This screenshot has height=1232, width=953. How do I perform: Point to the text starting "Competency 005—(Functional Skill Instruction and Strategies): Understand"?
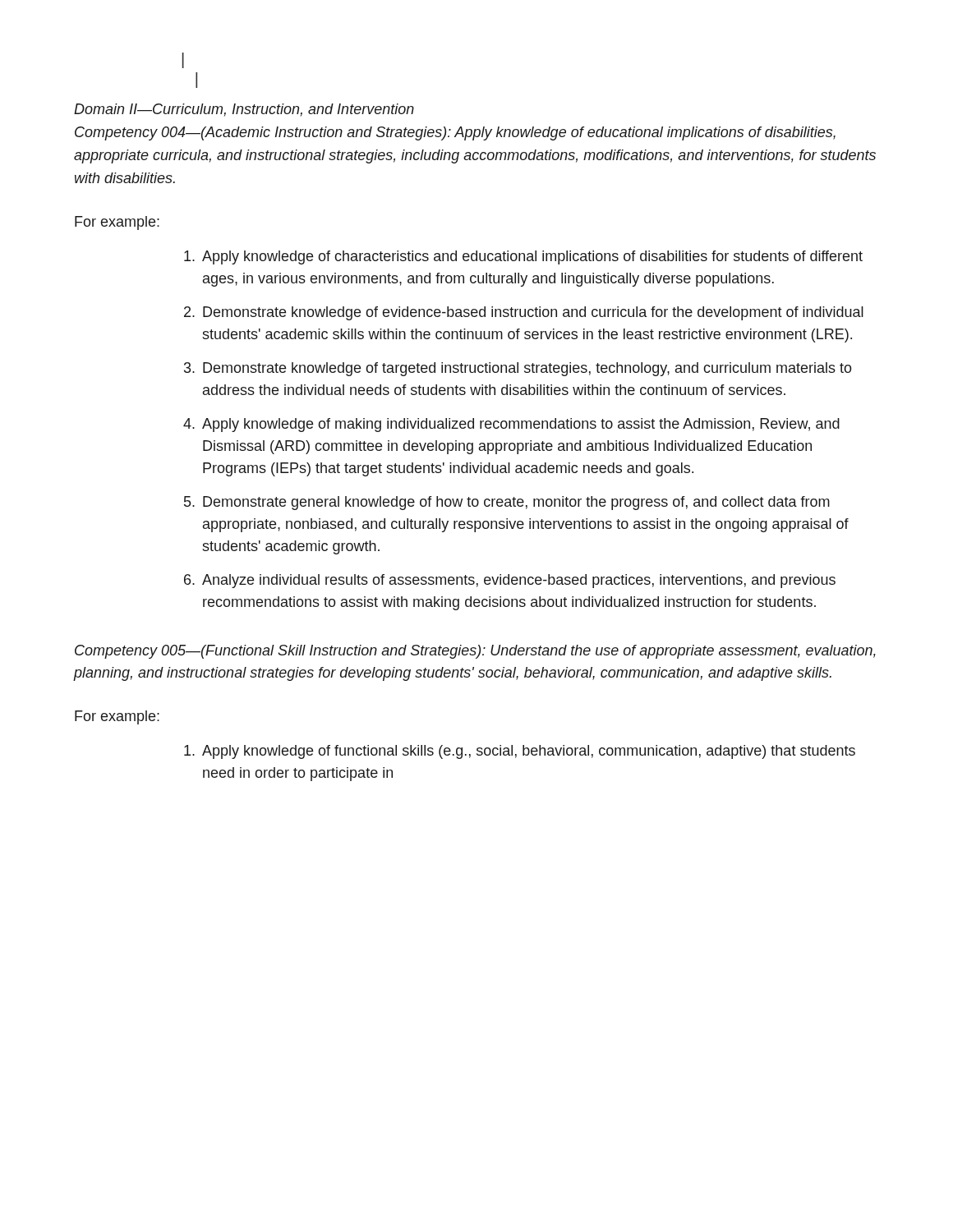[x=475, y=662]
